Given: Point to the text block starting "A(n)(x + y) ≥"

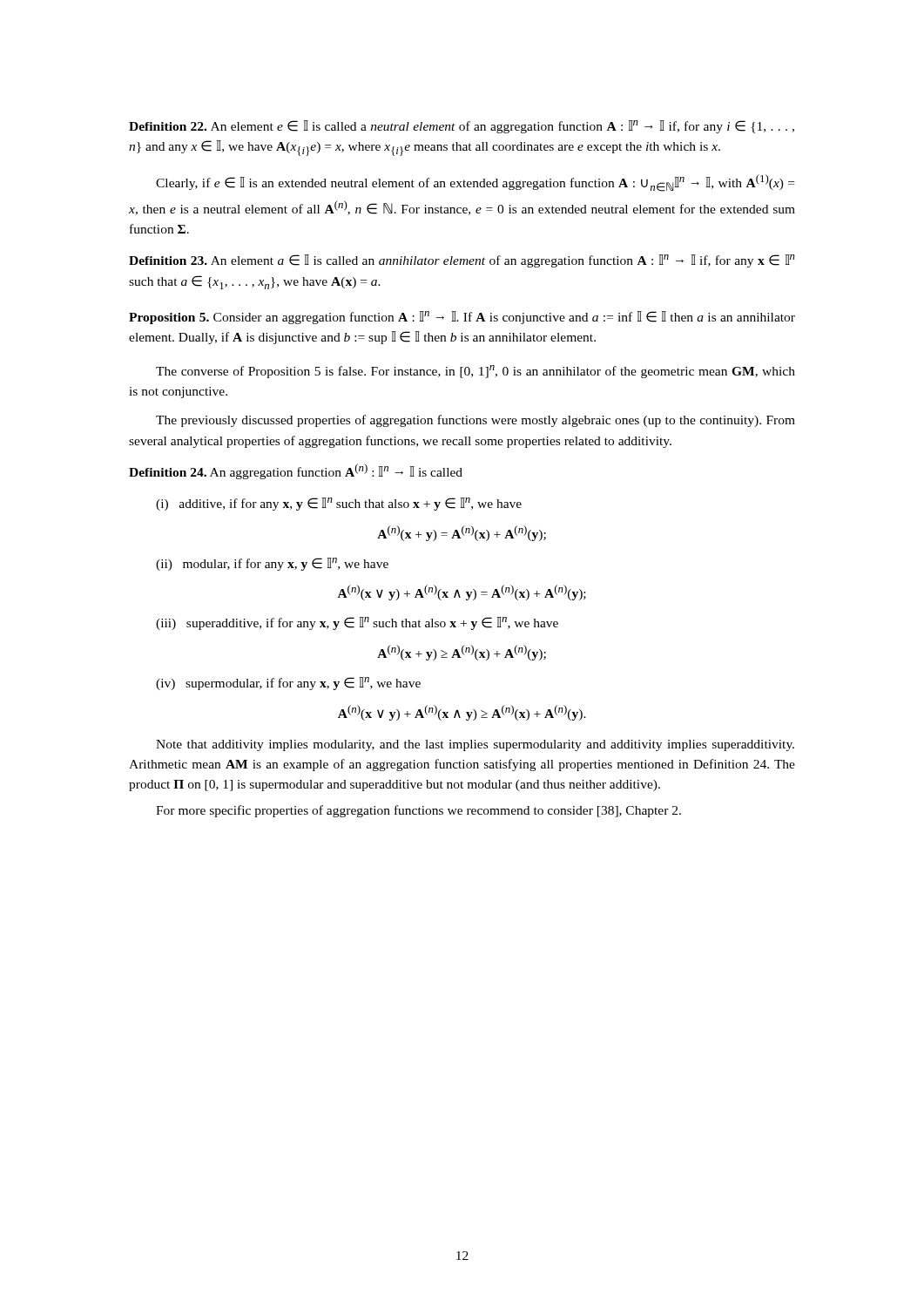Looking at the screenshot, I should [x=462, y=651].
